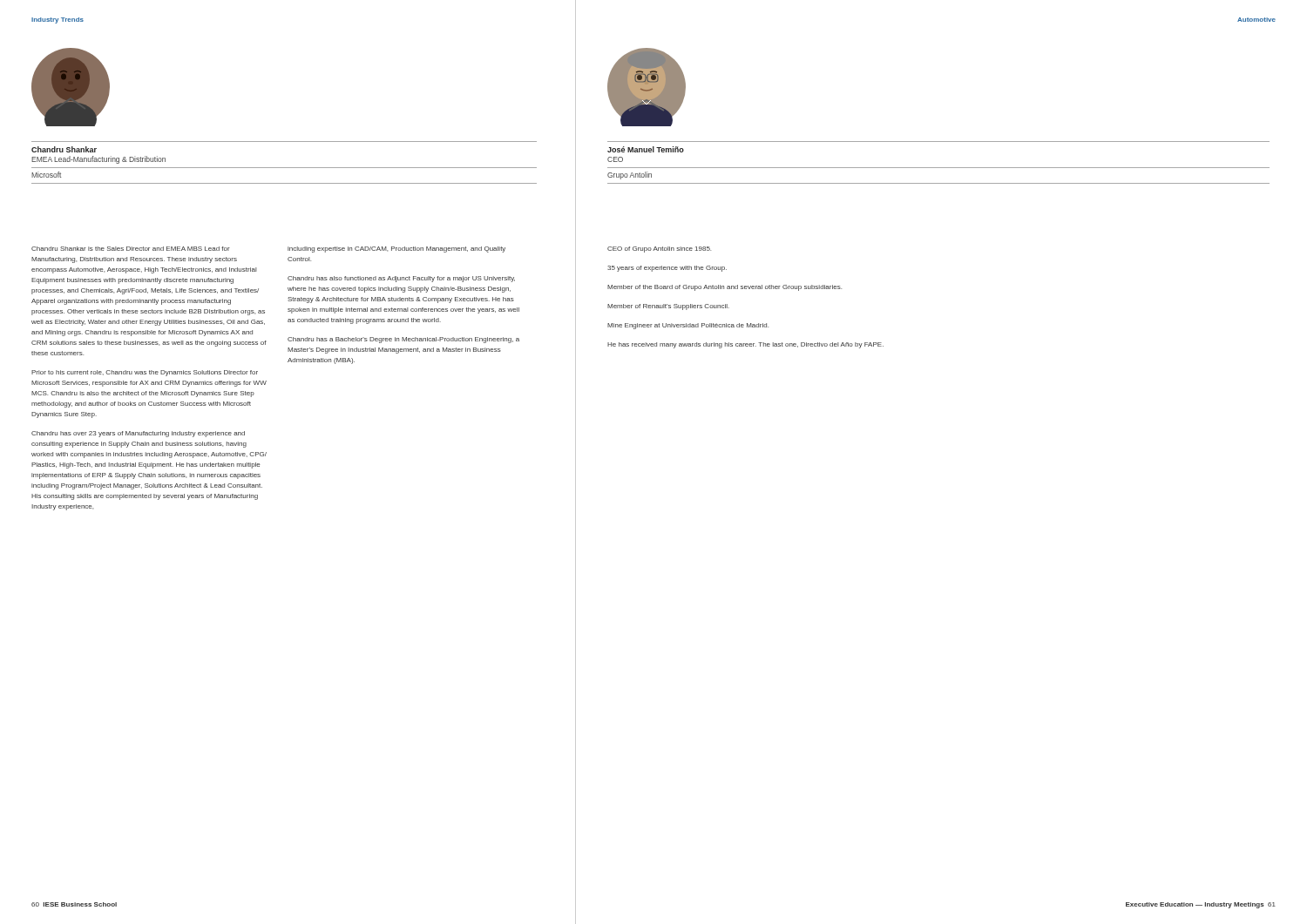
Task: Click on the text that says "José Manuel Temiño"
Action: point(938,150)
